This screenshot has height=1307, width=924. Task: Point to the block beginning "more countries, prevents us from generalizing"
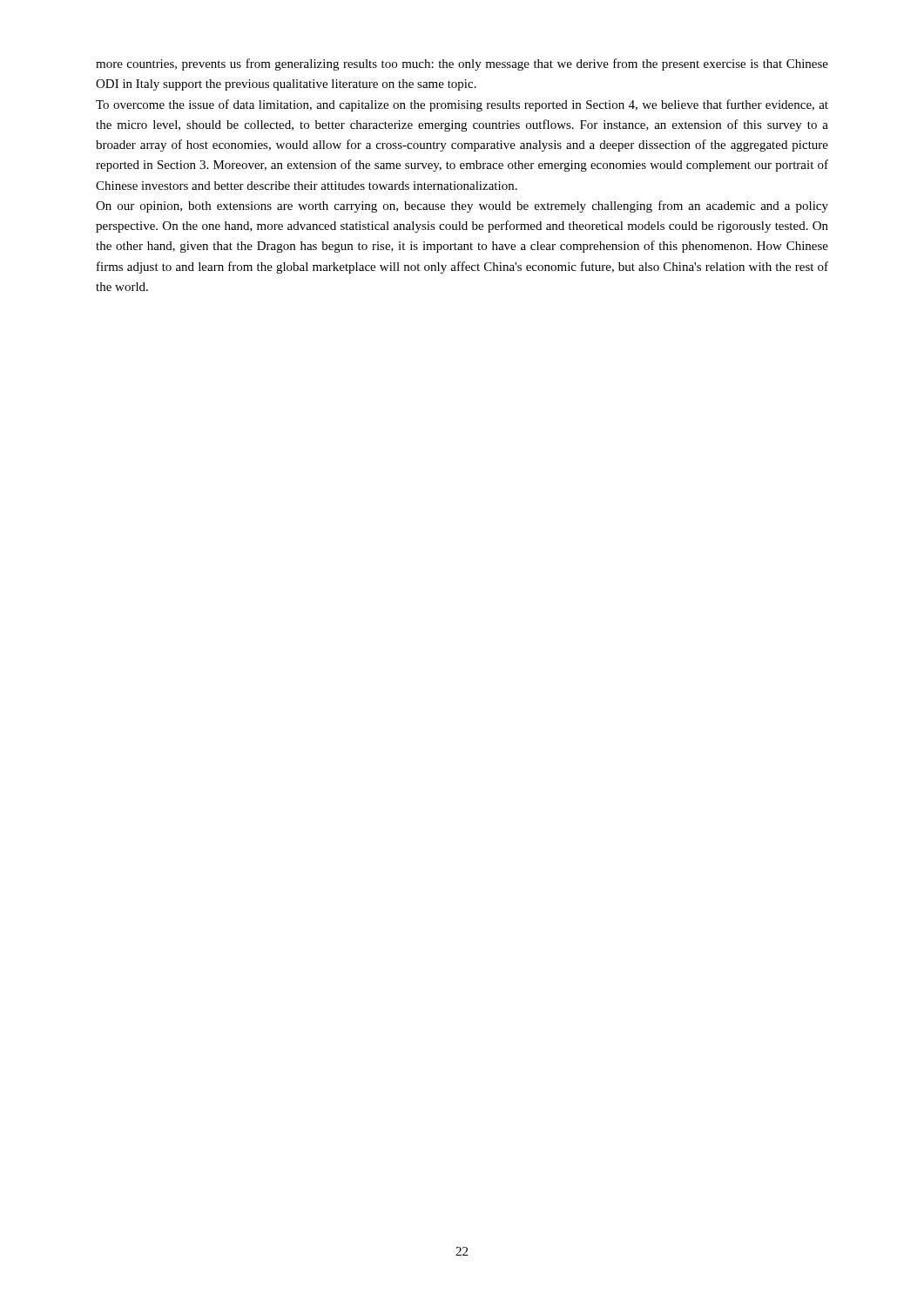coord(462,176)
